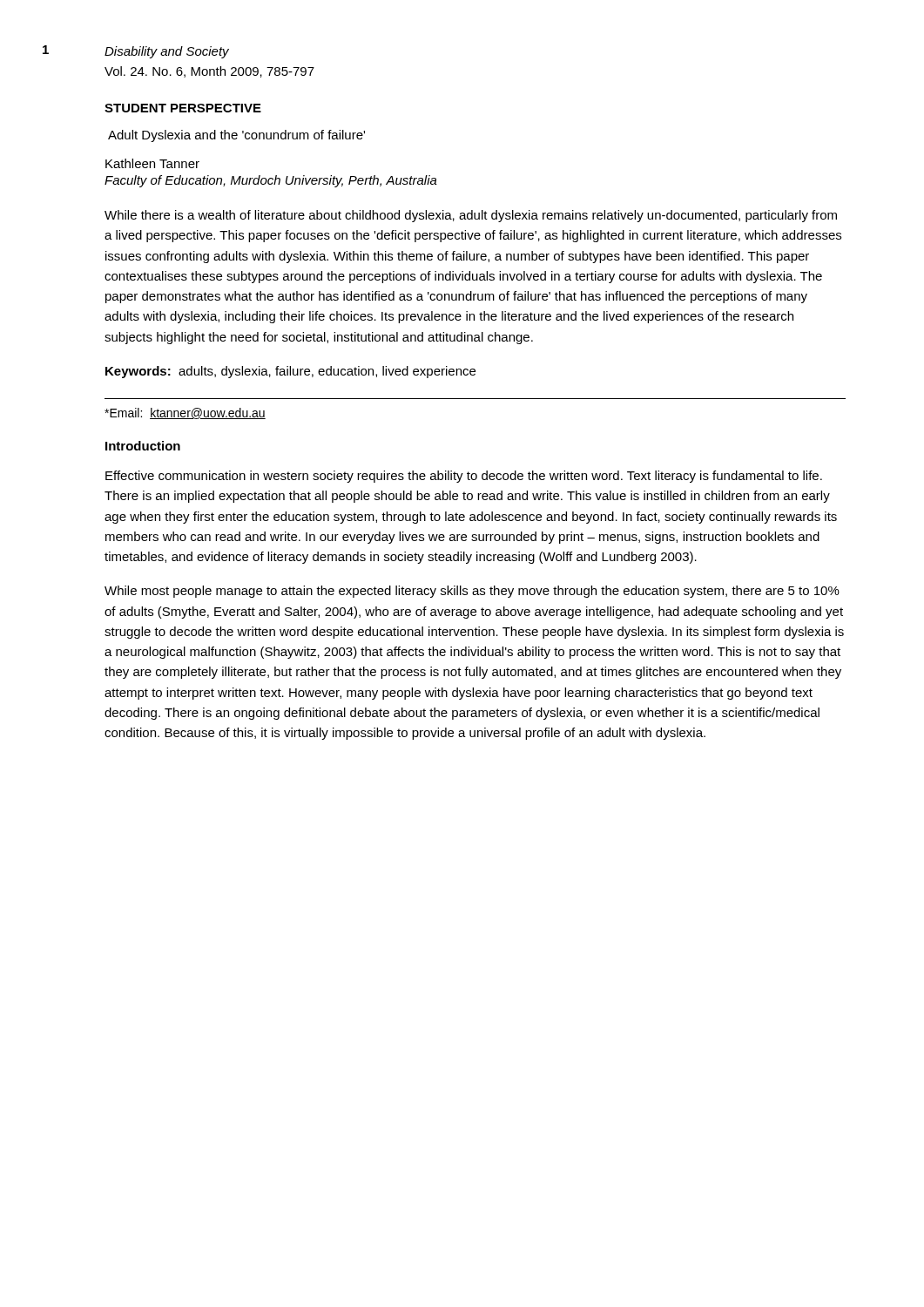Click the title
Image resolution: width=924 pixels, height=1307 pixels.
tap(237, 135)
